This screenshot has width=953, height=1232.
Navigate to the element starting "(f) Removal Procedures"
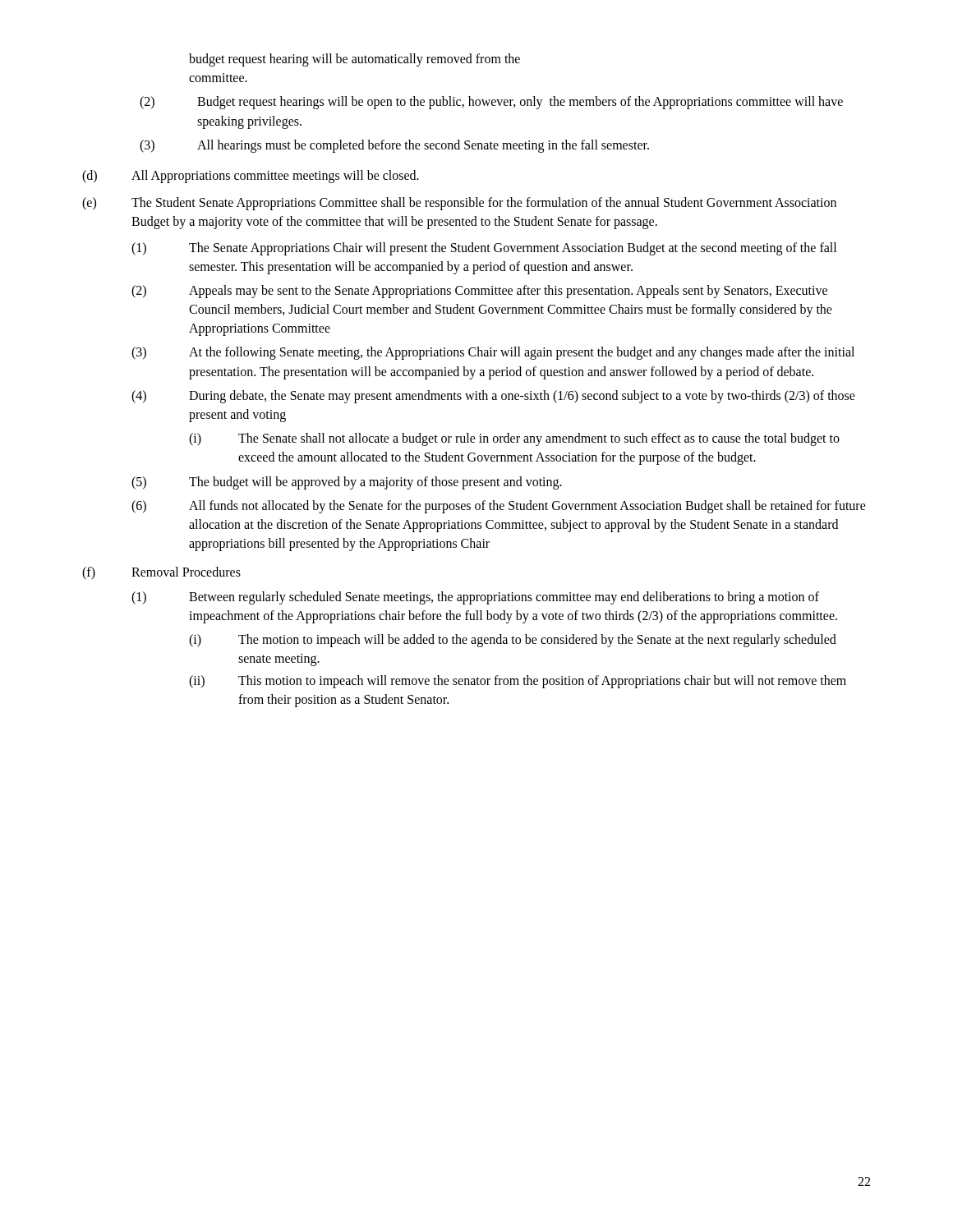pos(476,640)
